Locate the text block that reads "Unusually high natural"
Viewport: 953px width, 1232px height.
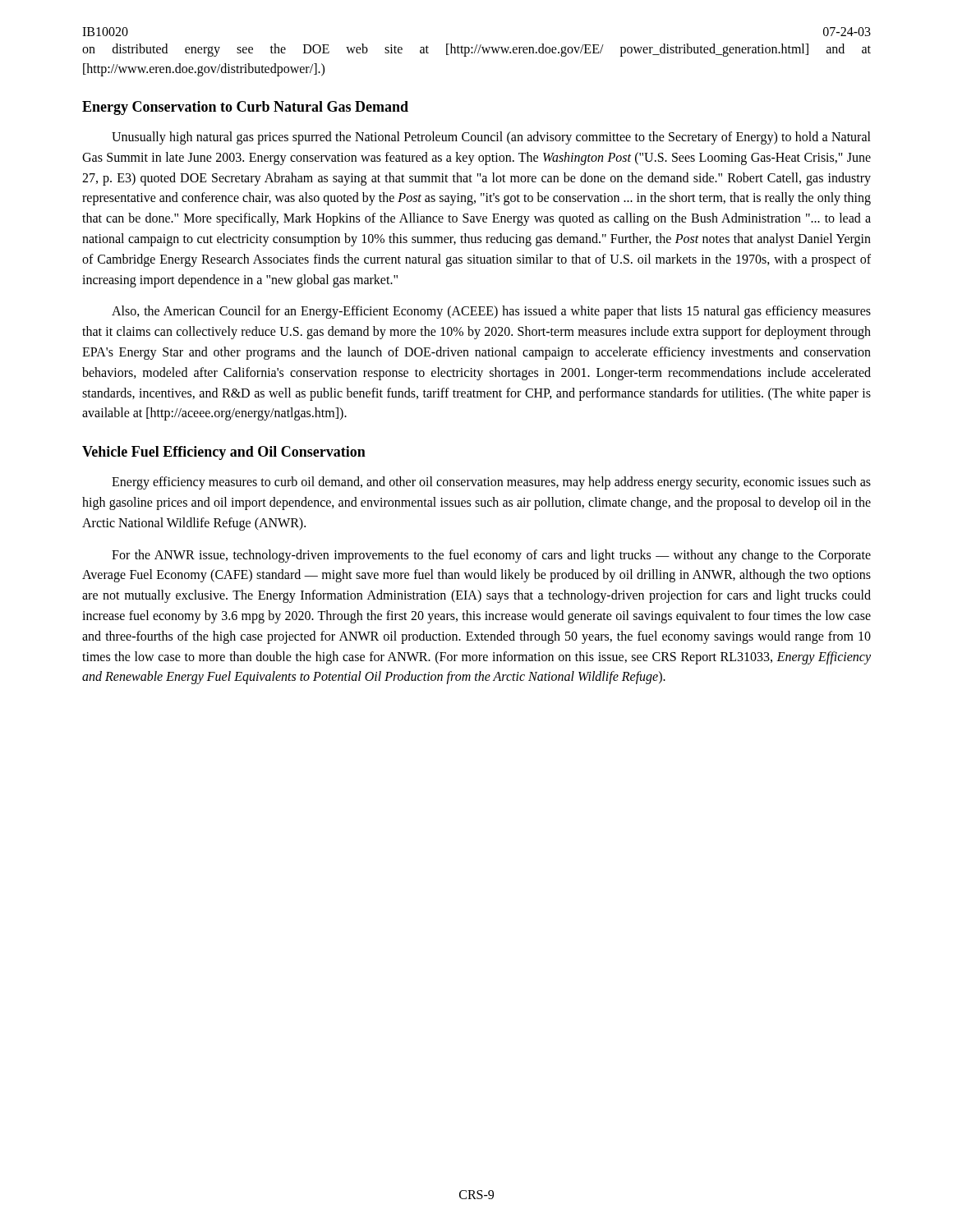point(476,208)
